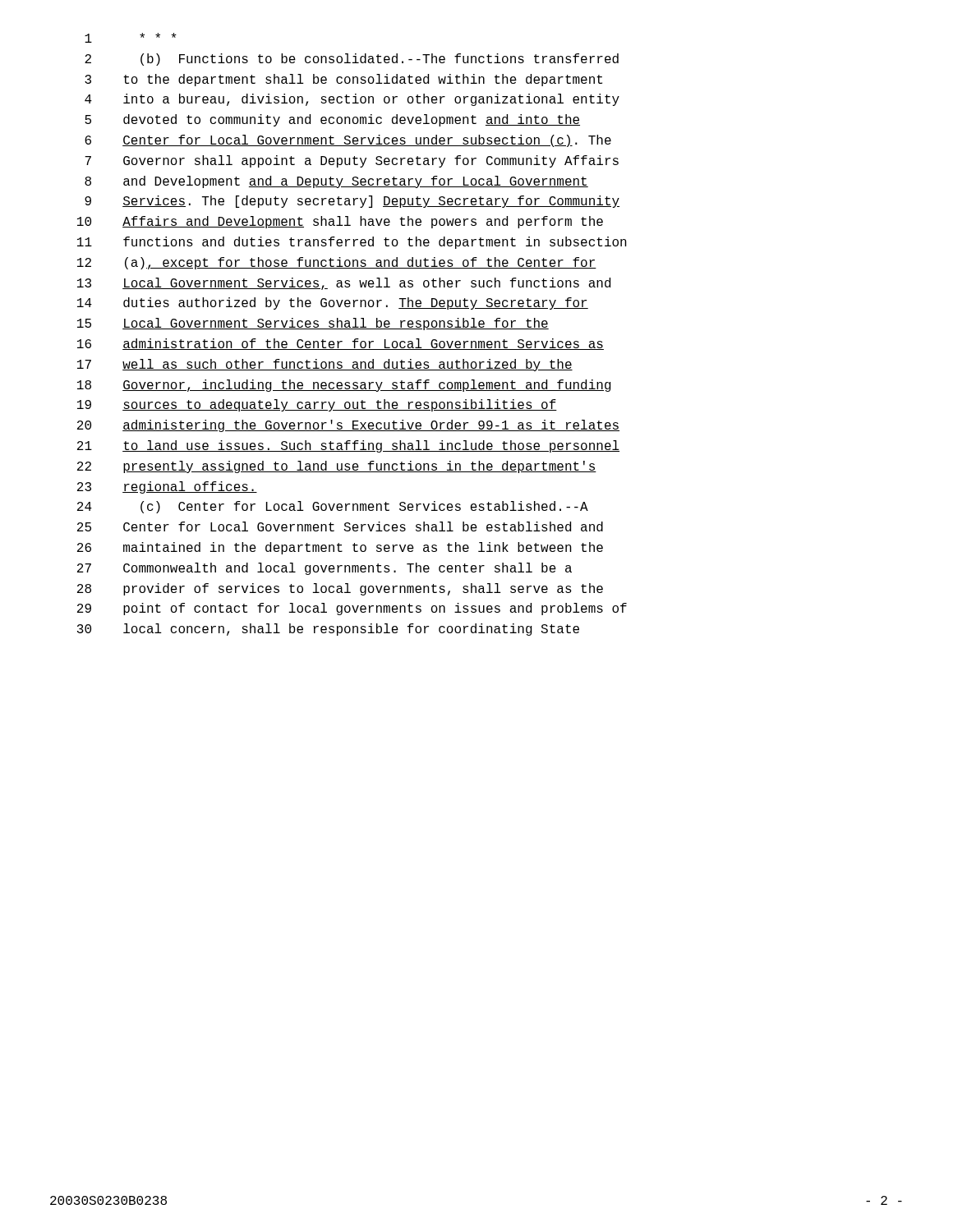This screenshot has width=953, height=1232.
Task: Click the passage that begins "27 Commonwealth and"
Action: click(x=311, y=569)
